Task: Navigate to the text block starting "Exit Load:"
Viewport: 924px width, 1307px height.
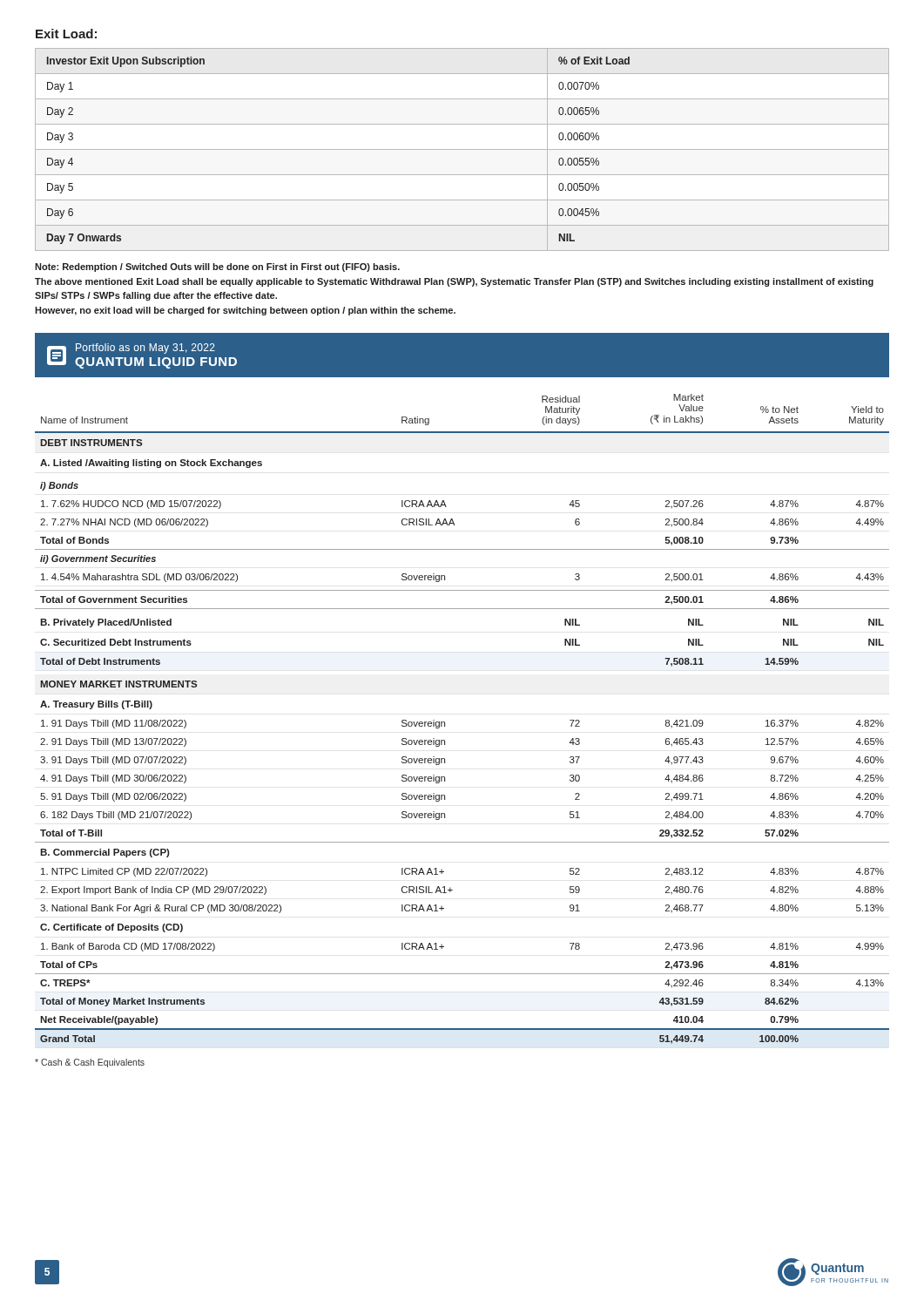Action: (66, 34)
